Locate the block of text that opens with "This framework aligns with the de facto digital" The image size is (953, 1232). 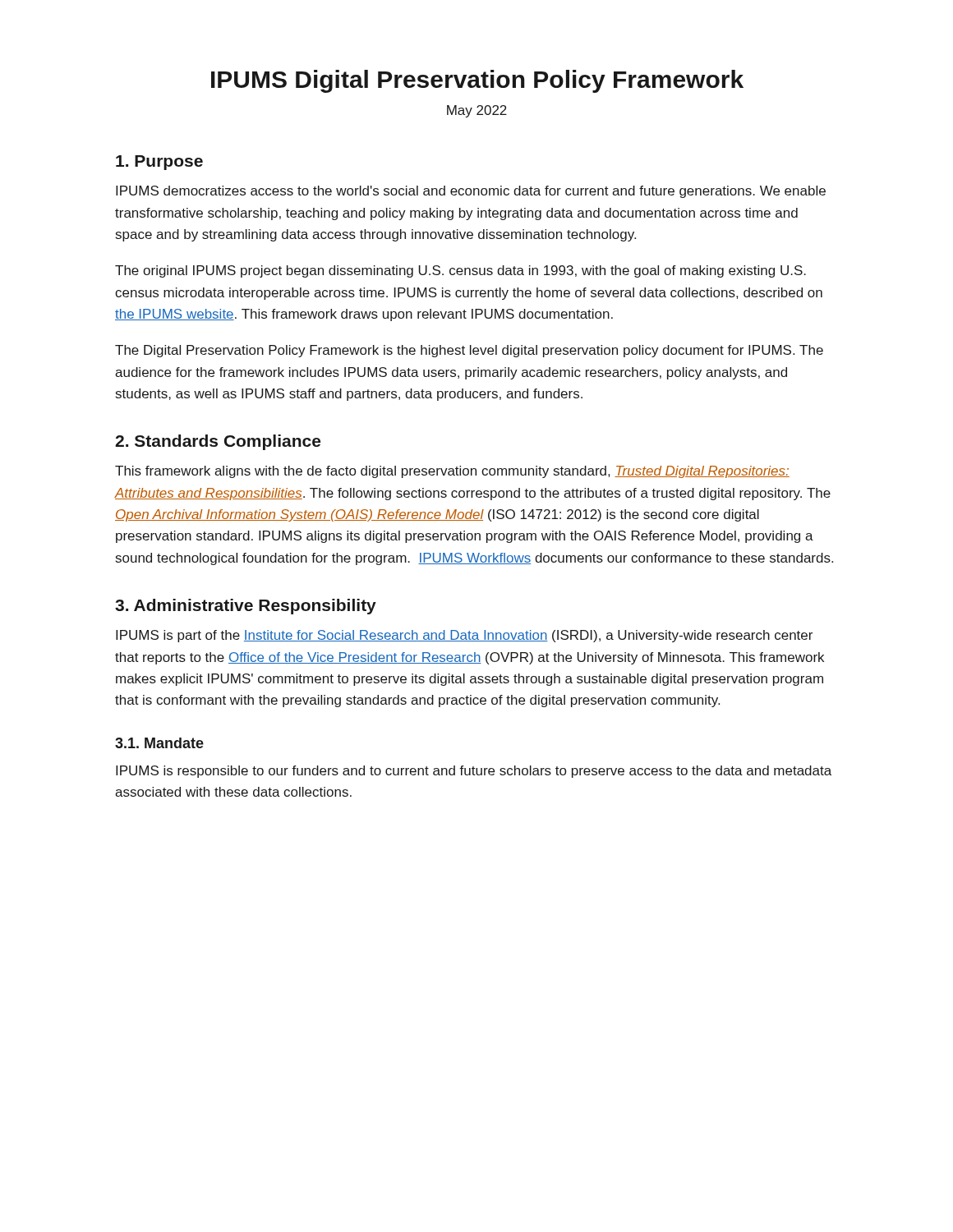[x=476, y=515]
